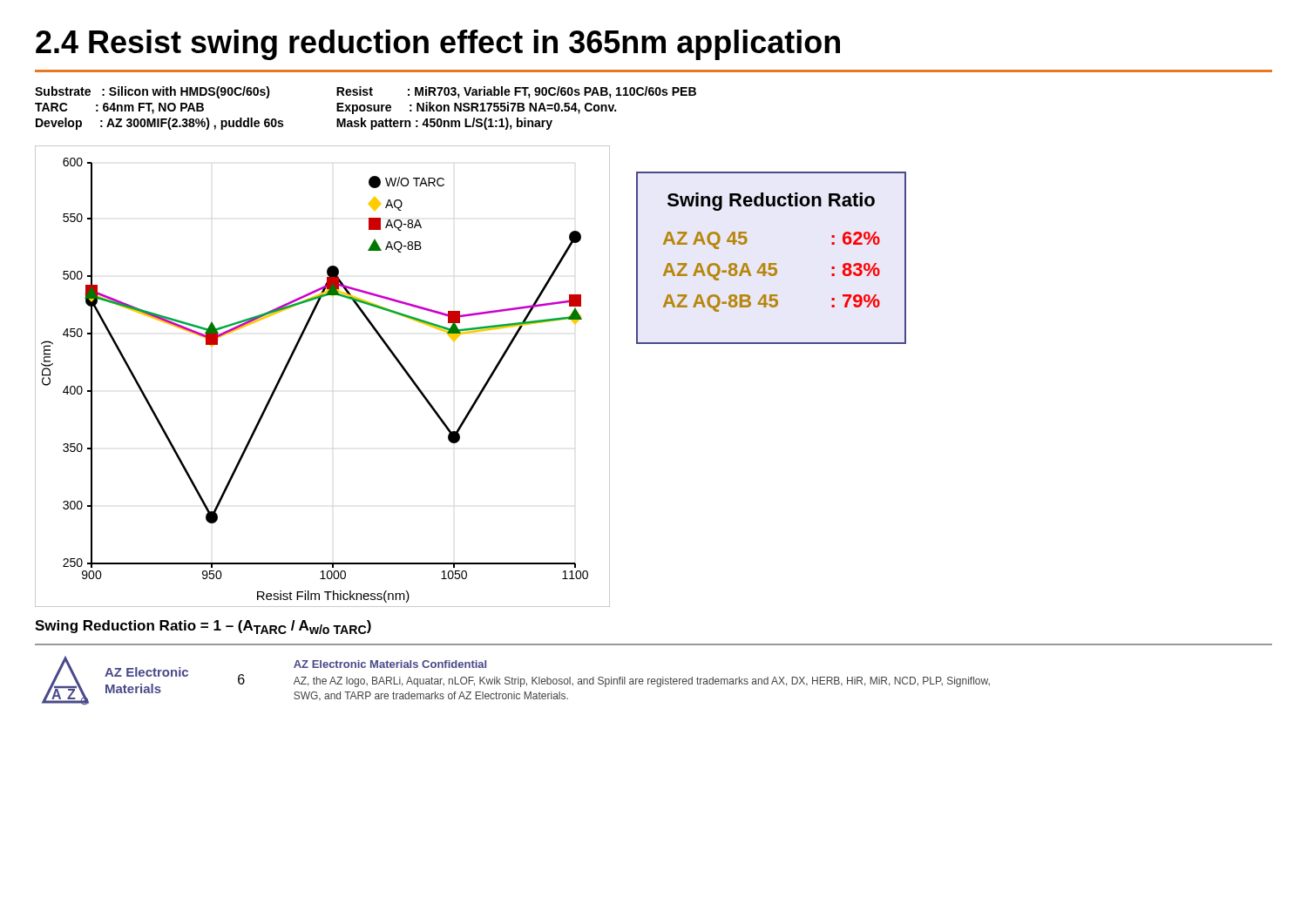This screenshot has width=1307, height=924.
Task: Click on the line chart
Action: [322, 378]
